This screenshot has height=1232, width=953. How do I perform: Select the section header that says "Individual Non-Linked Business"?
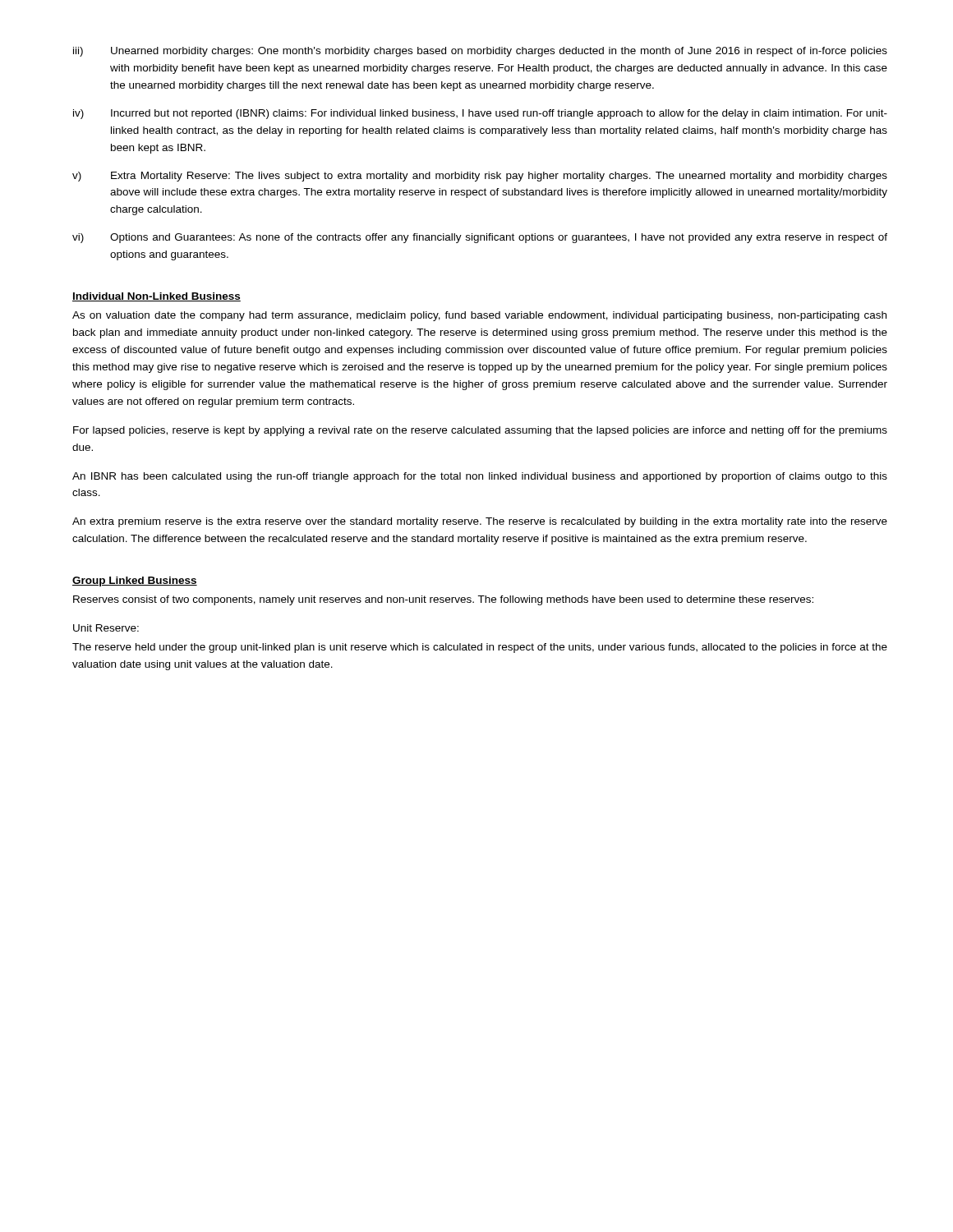(x=156, y=296)
